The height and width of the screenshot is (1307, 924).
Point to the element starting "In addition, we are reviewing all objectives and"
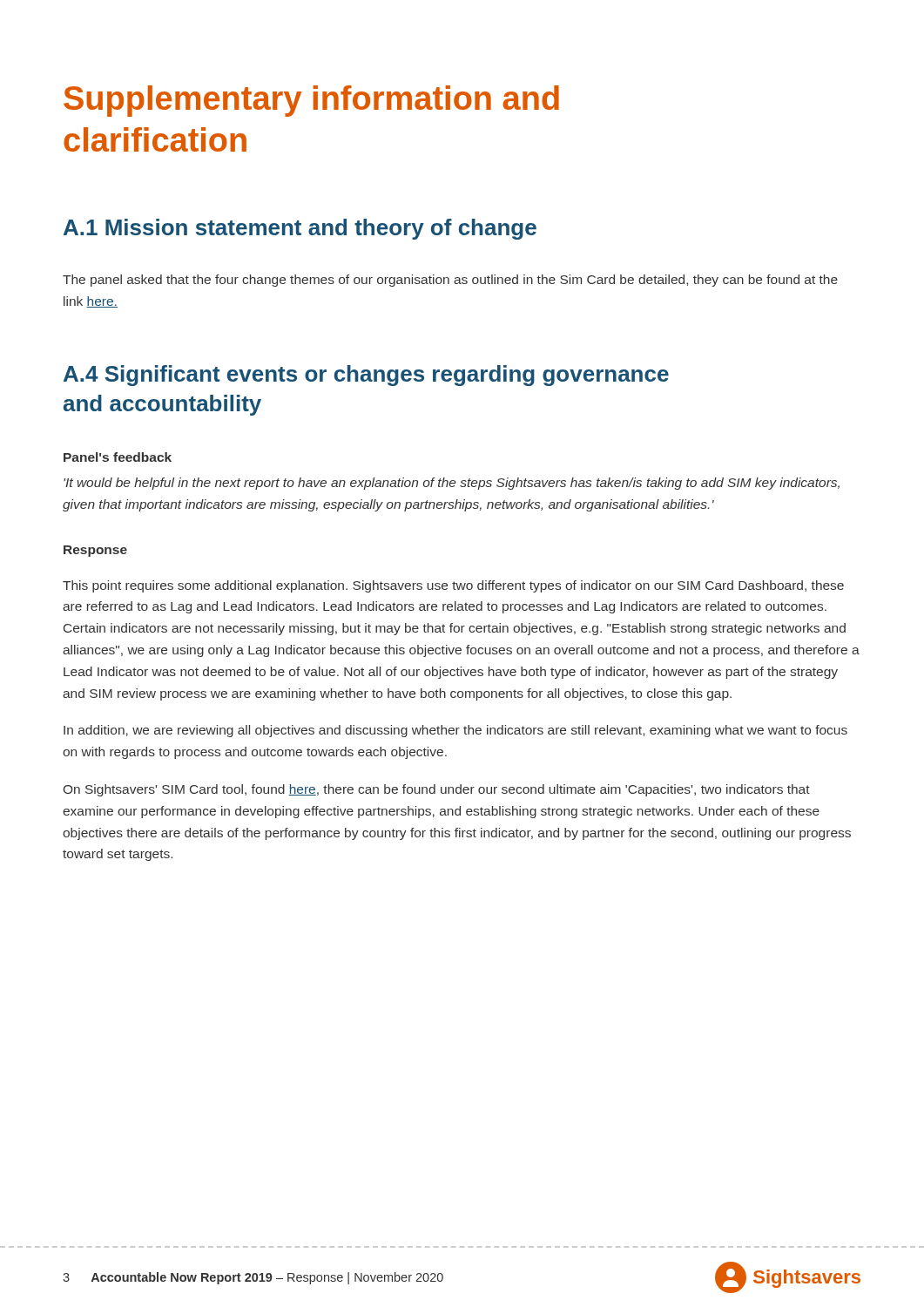[x=455, y=741]
